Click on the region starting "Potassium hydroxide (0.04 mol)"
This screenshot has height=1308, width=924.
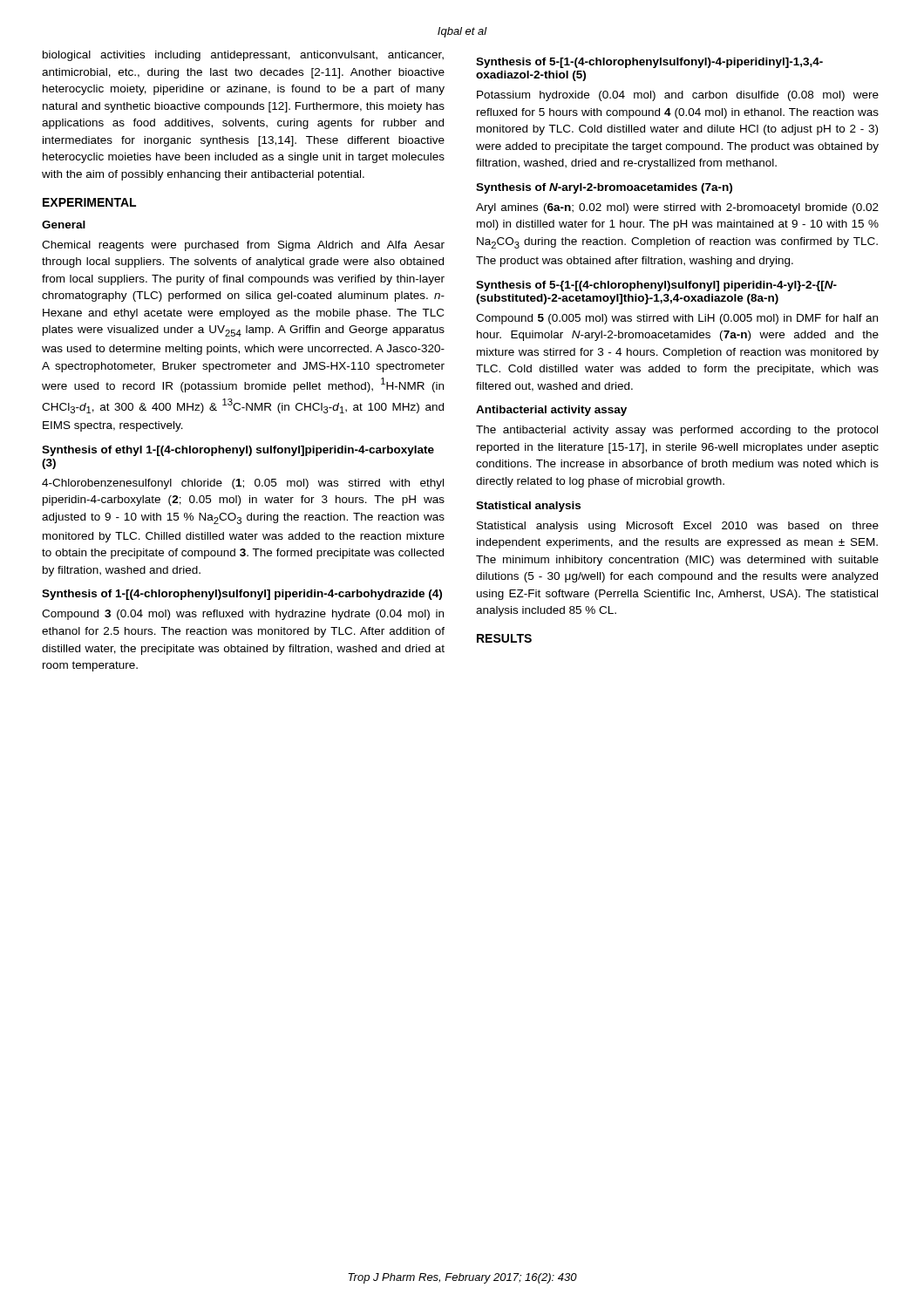pyautogui.click(x=677, y=129)
